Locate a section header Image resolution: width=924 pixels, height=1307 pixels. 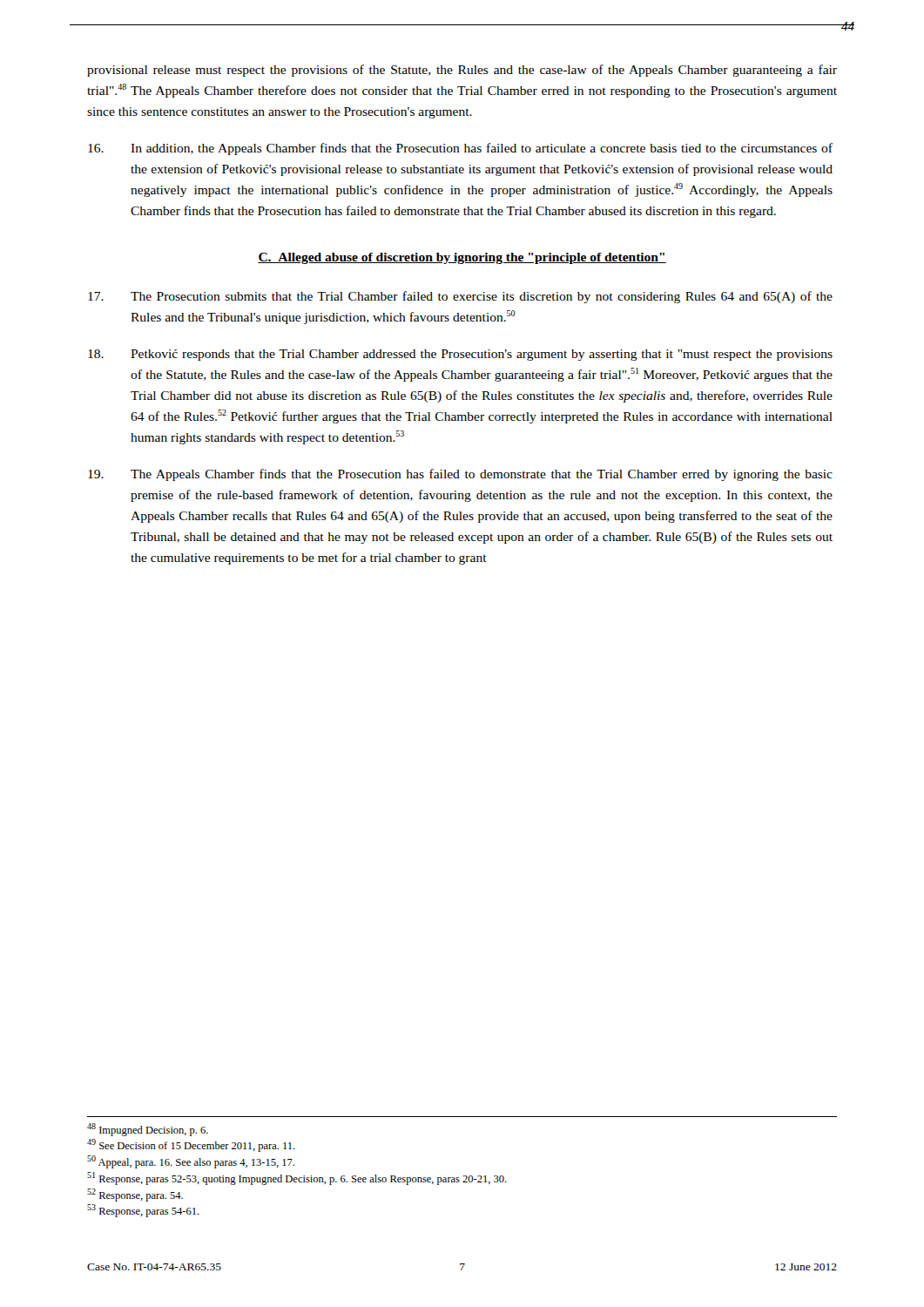point(462,257)
